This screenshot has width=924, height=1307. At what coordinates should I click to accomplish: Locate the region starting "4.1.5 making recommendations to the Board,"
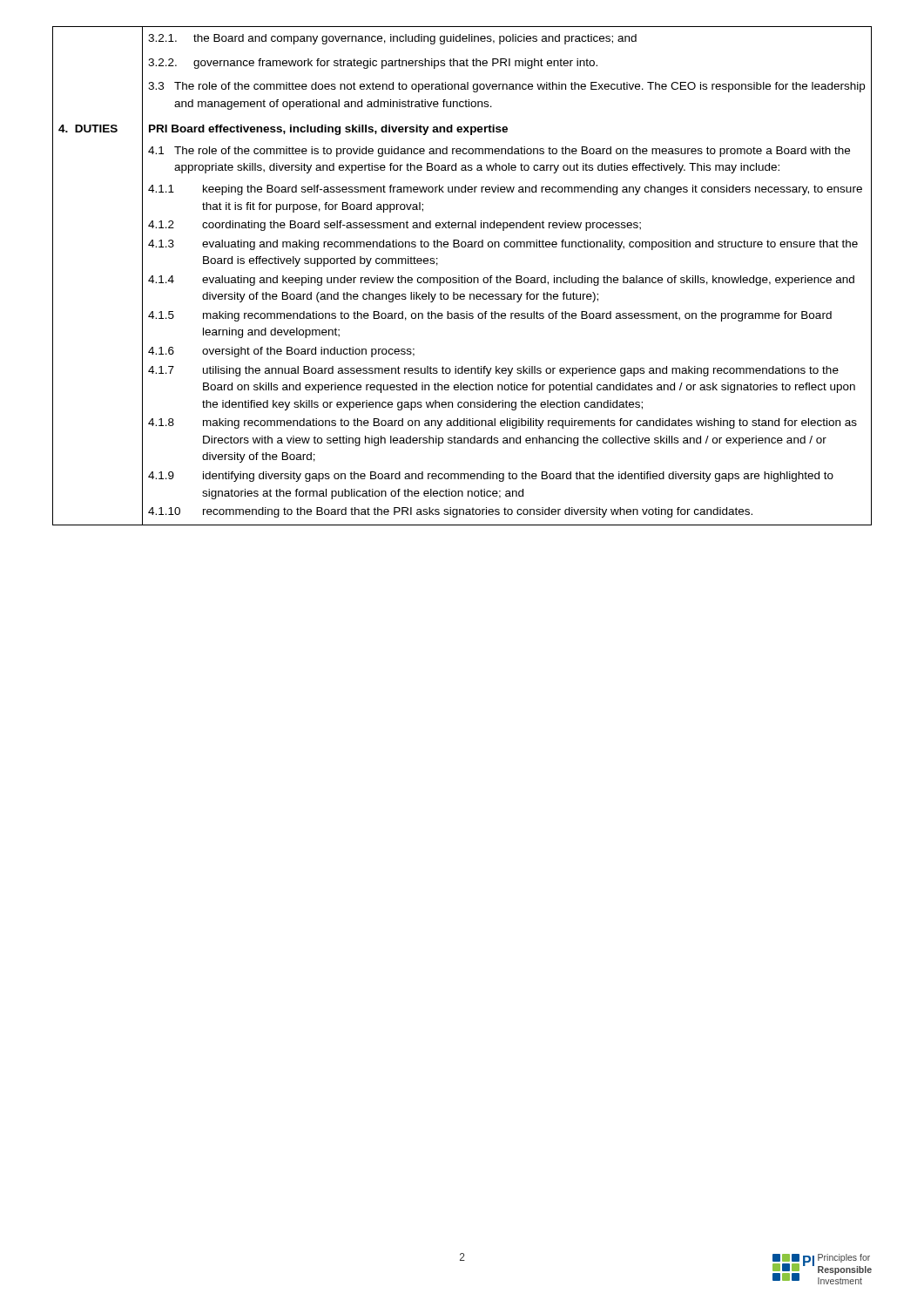(x=507, y=324)
